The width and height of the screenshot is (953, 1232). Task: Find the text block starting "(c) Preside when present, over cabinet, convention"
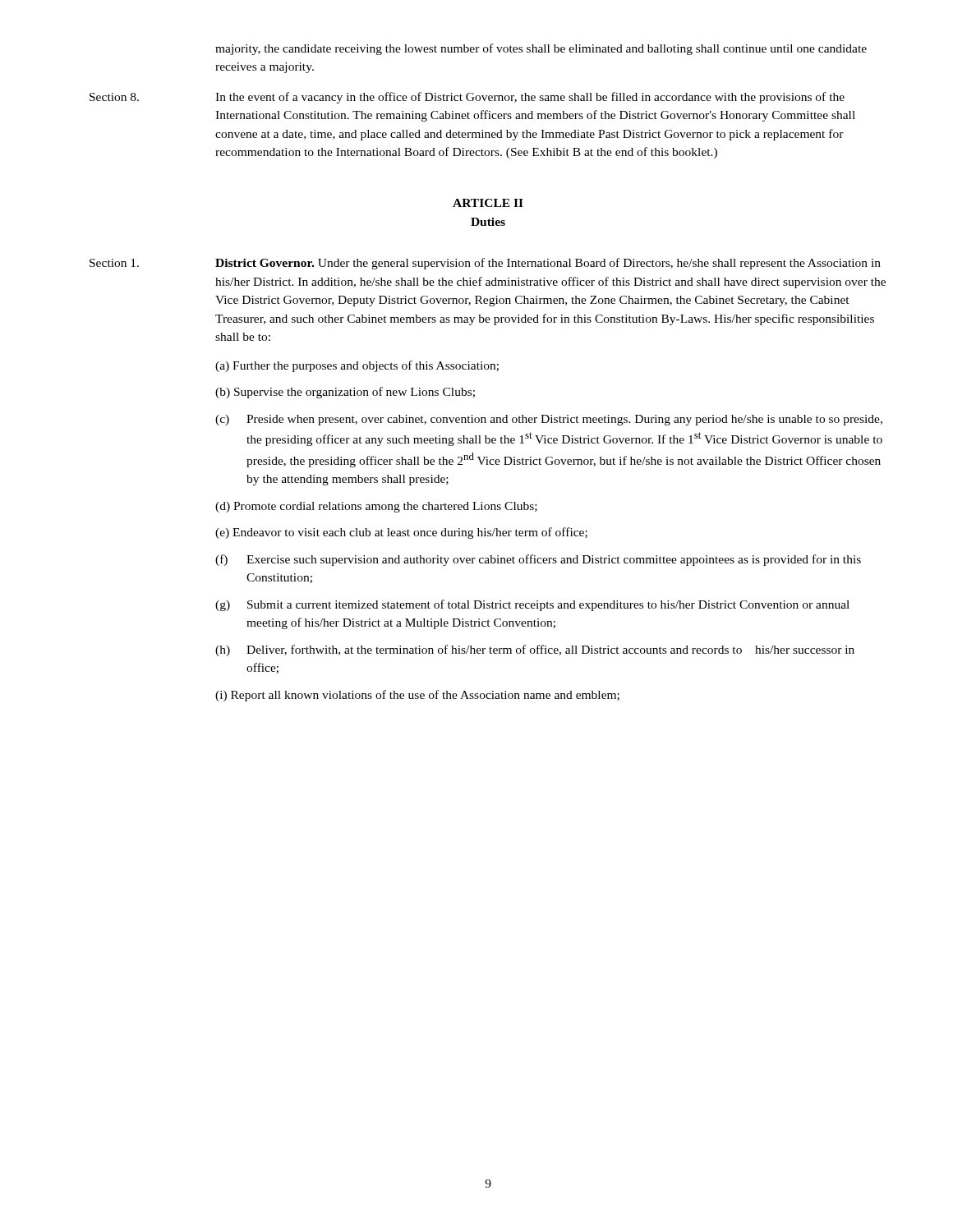click(551, 449)
